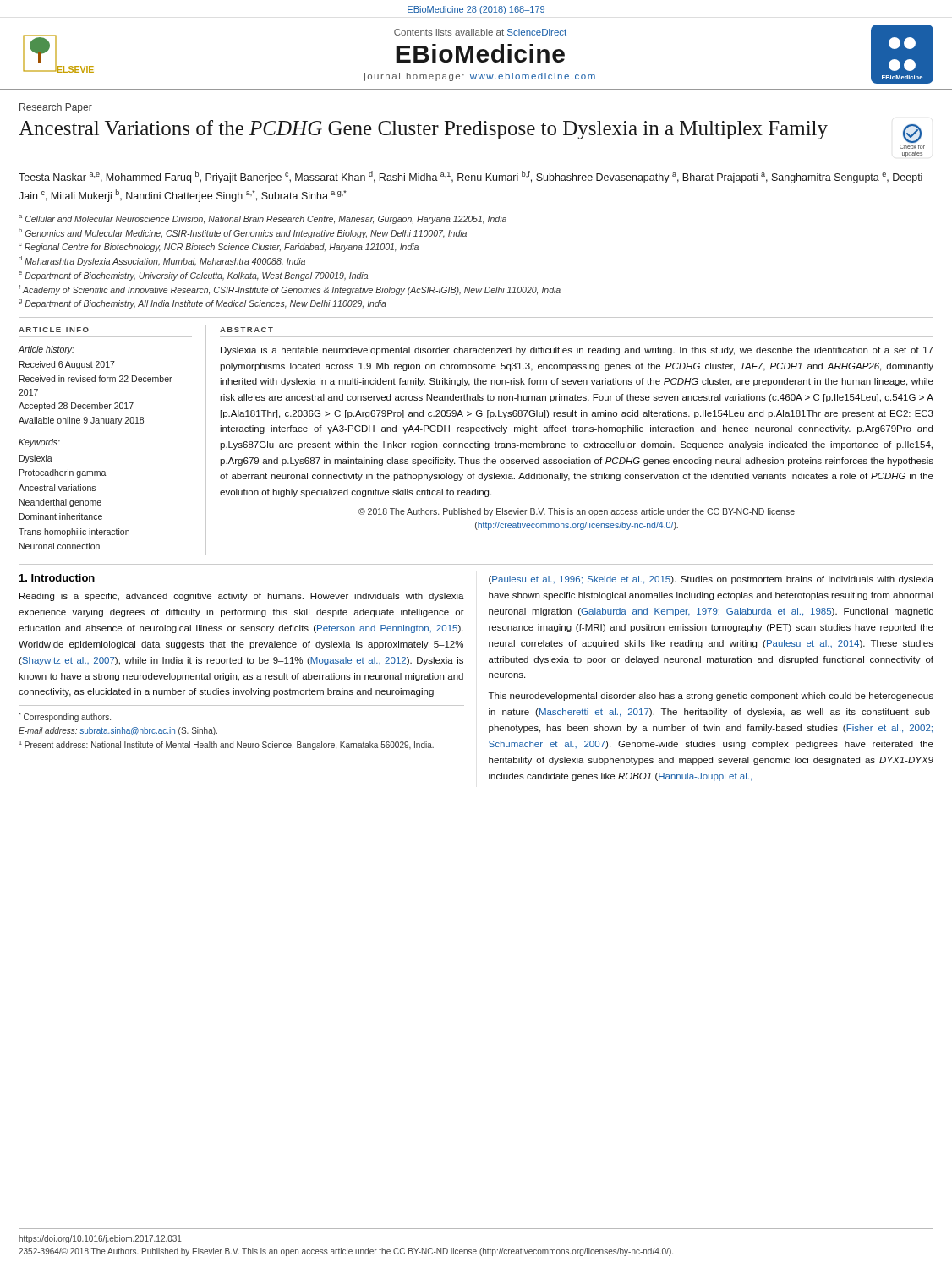Viewport: 952px width, 1268px height.
Task: Click on the text block that says "(Paulesu et al., 1996;"
Action: click(711, 627)
